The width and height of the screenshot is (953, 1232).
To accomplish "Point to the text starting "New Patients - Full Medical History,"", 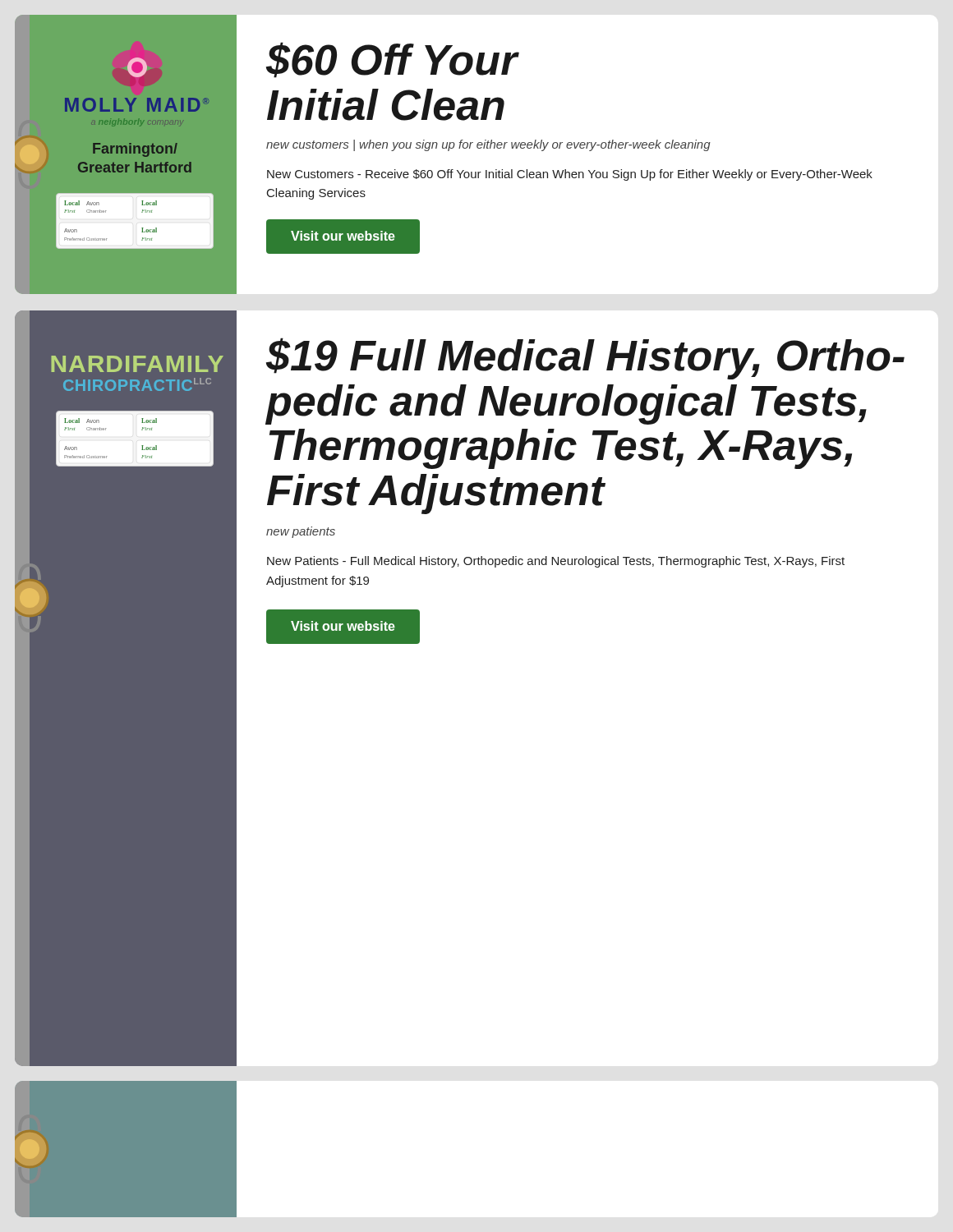I will (x=555, y=570).
